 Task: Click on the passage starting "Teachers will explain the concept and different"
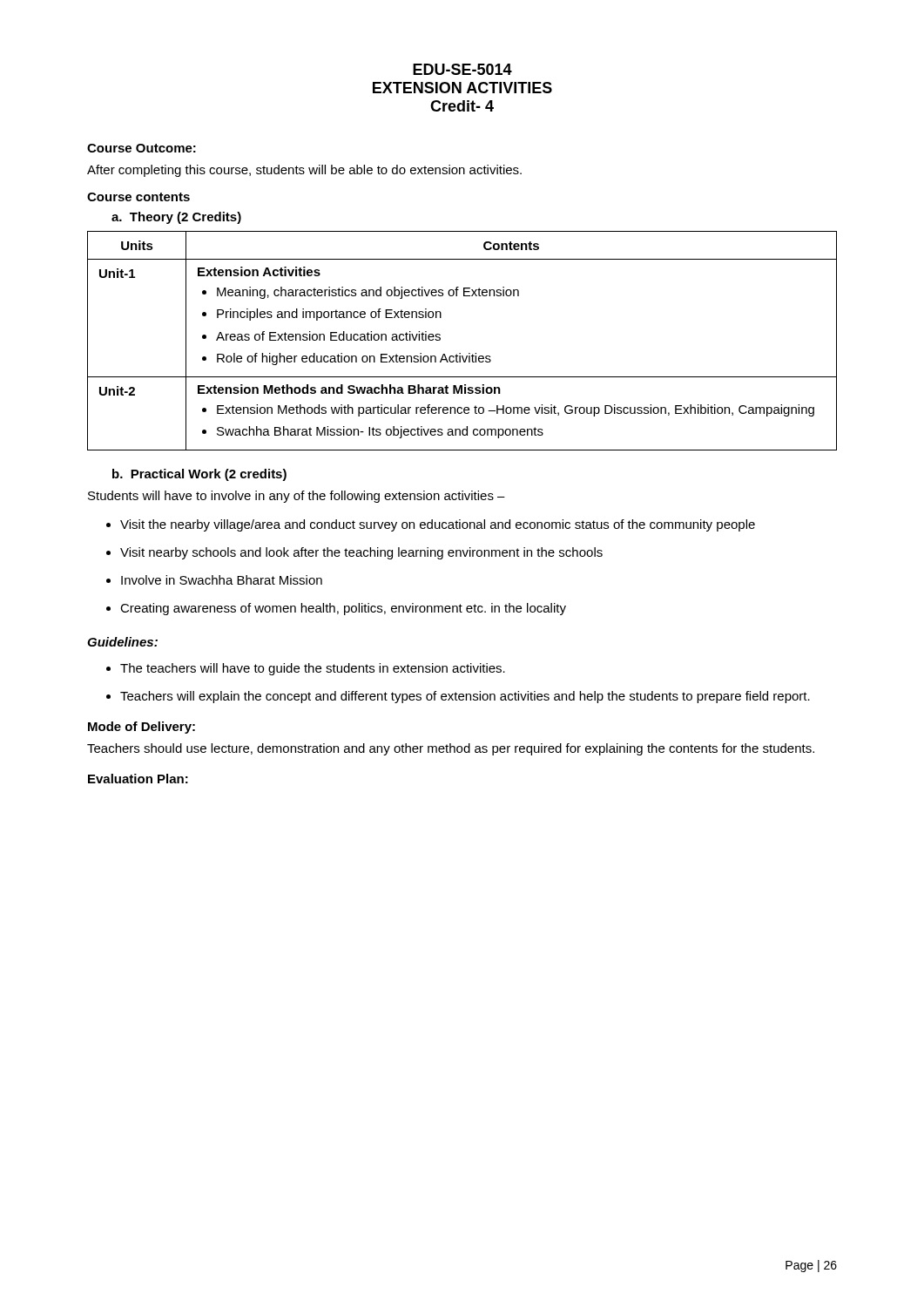(462, 696)
